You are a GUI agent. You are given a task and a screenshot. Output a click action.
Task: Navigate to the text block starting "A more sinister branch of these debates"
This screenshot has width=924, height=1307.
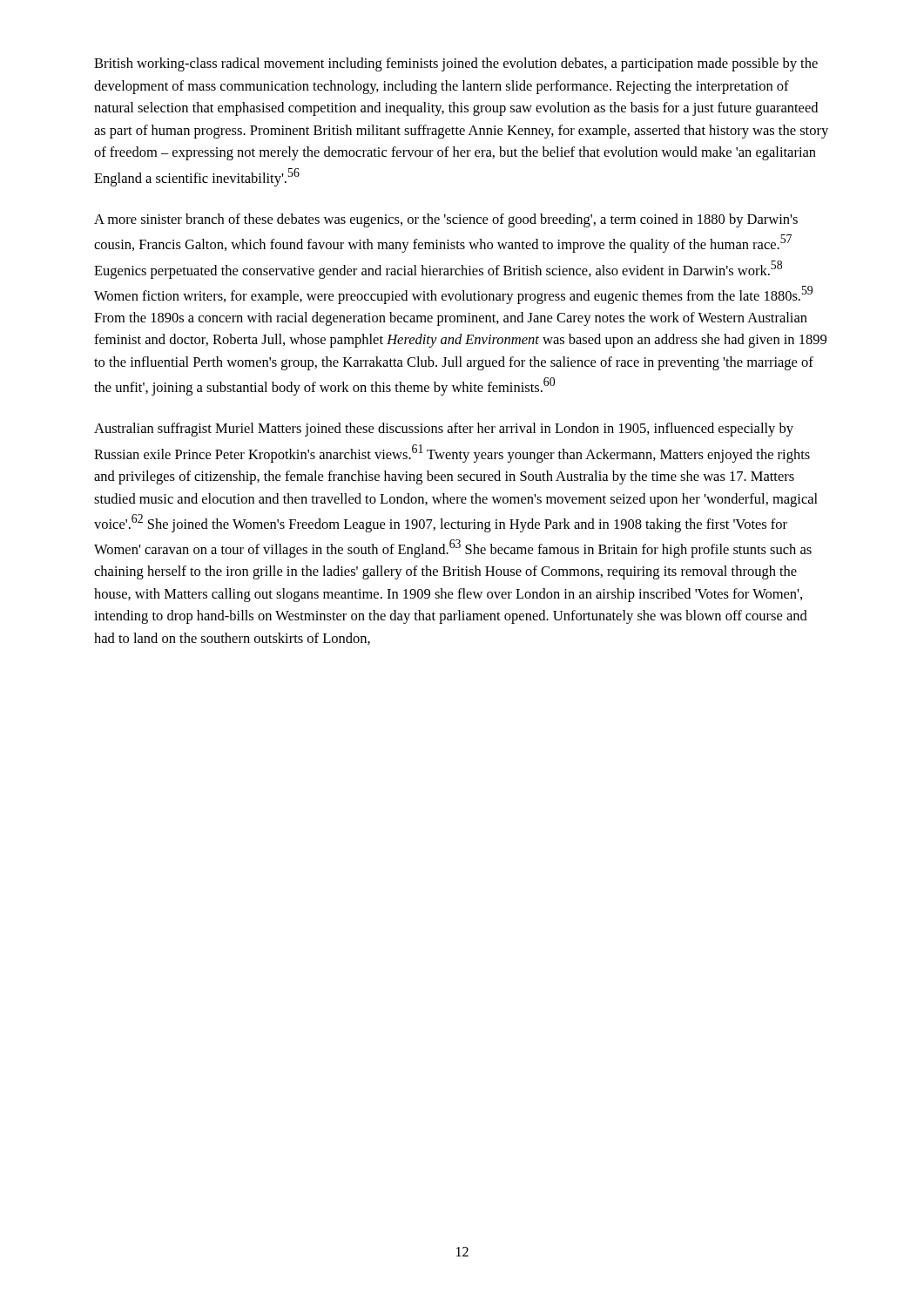[462, 303]
